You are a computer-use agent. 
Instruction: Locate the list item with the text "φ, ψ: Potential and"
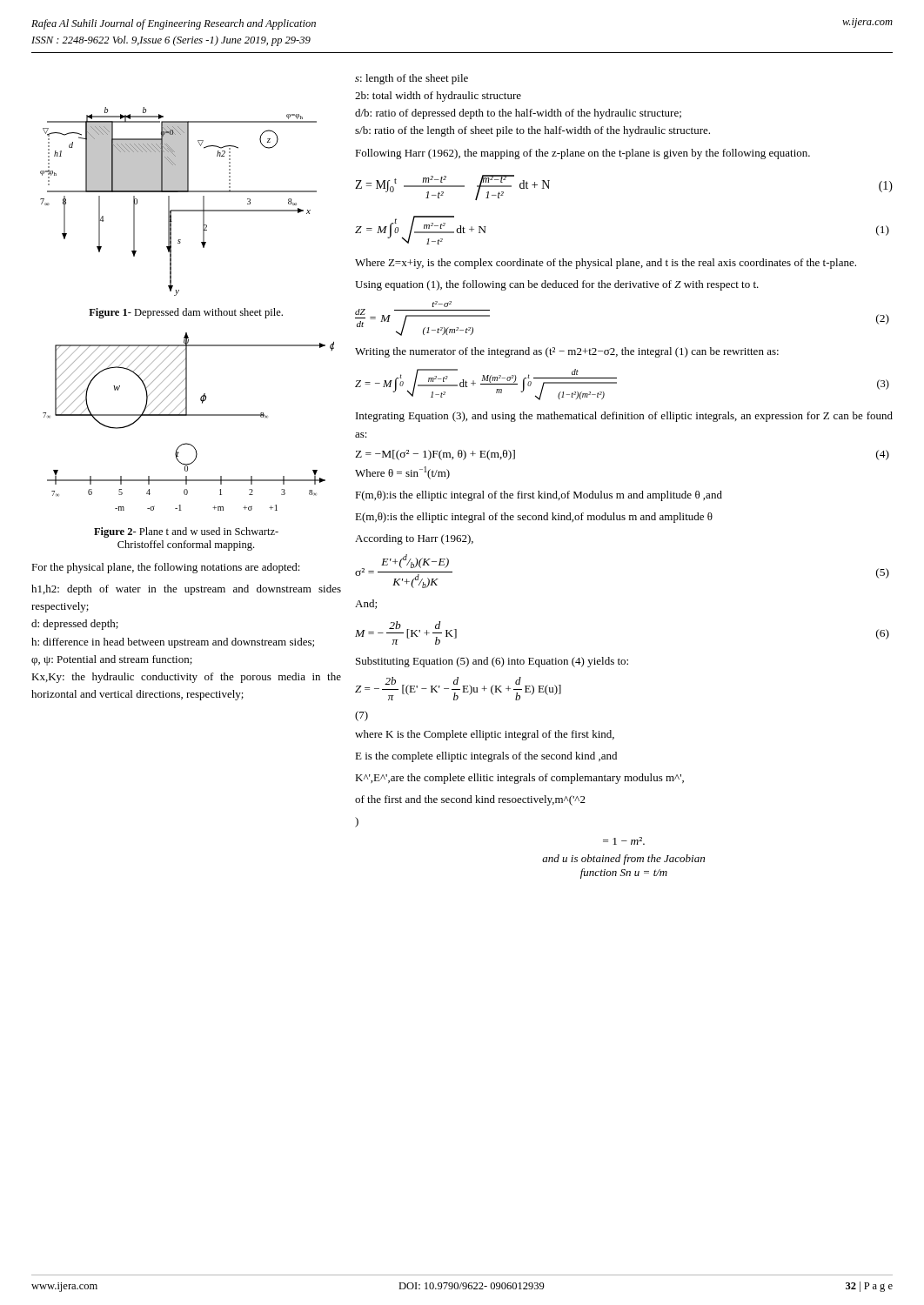click(112, 659)
